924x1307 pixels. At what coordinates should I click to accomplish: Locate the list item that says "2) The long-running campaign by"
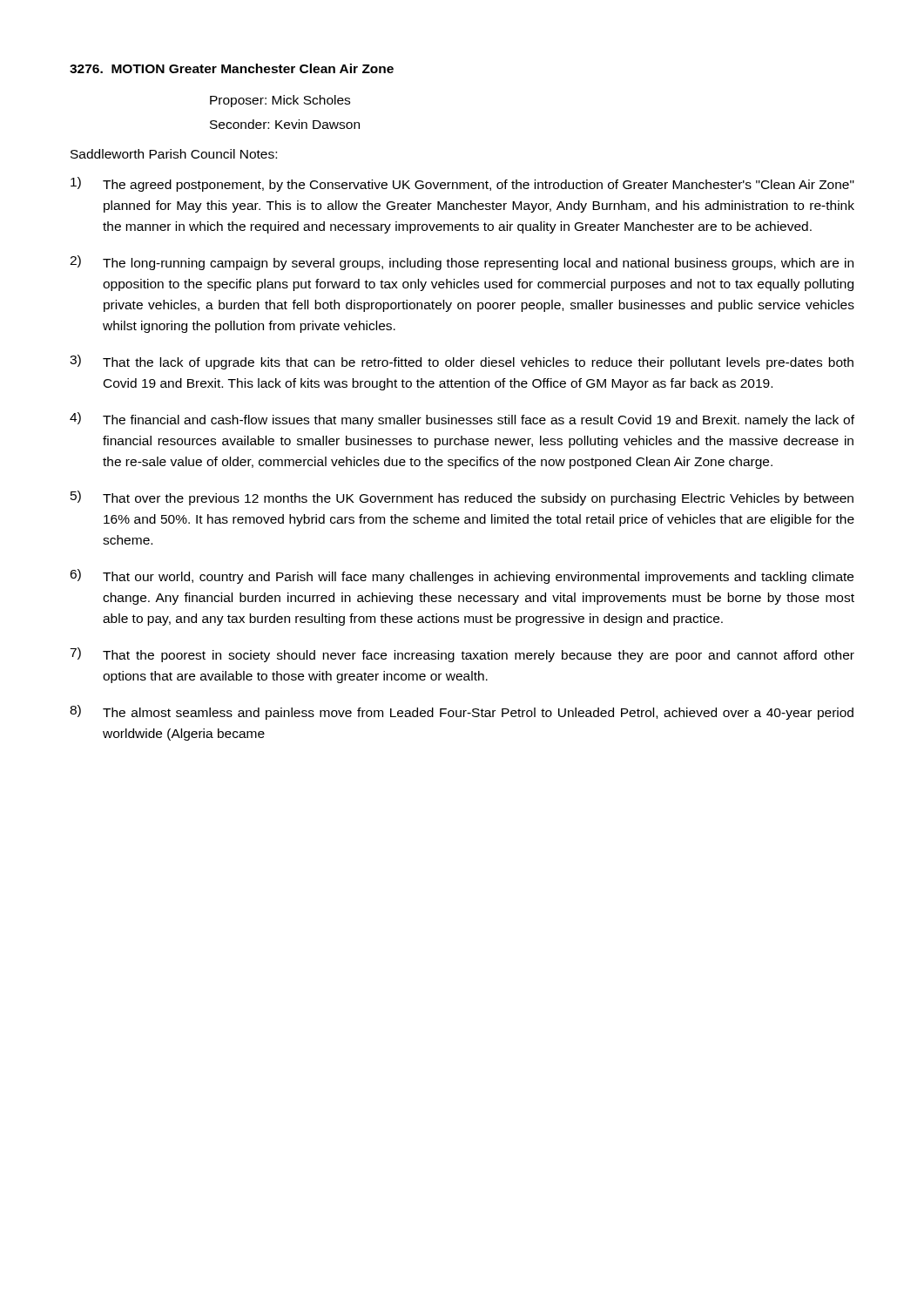click(462, 295)
